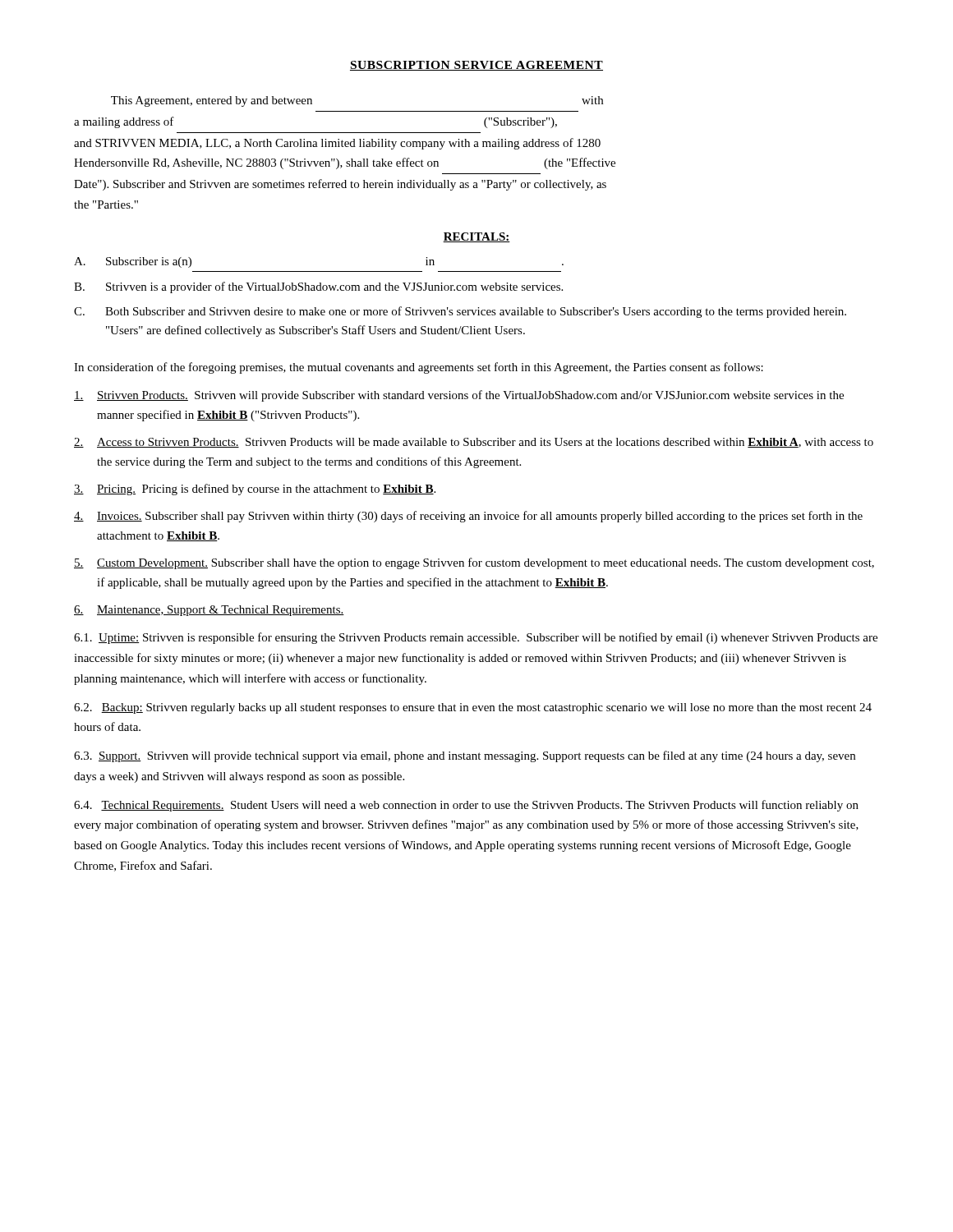The image size is (953, 1232).
Task: Click on the list item with the text "Strivven Products. Strivven will"
Action: click(x=476, y=405)
